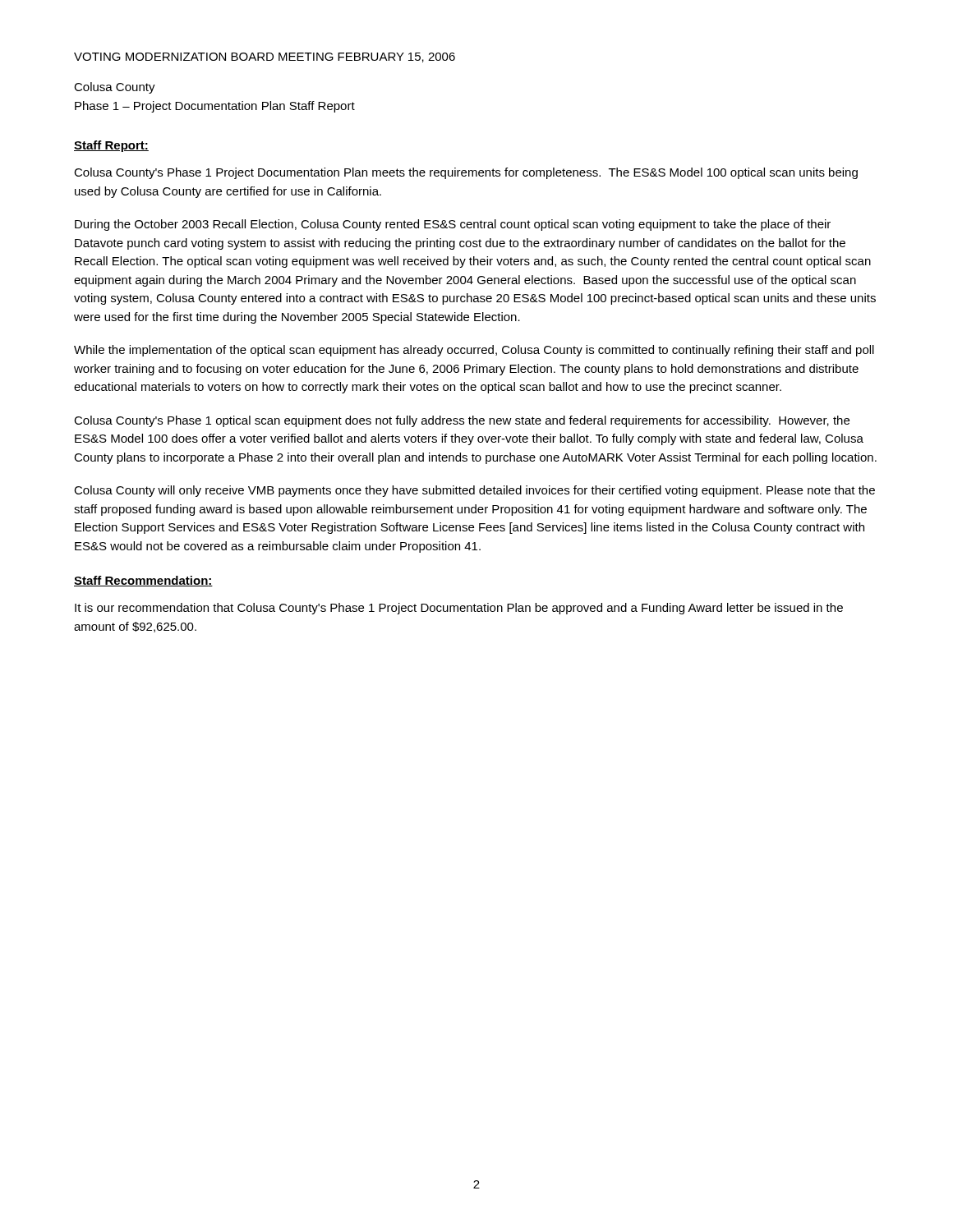Viewport: 953px width, 1232px height.
Task: Where is the passage that starts "During the October 2003 Recall"?
Action: pos(475,270)
